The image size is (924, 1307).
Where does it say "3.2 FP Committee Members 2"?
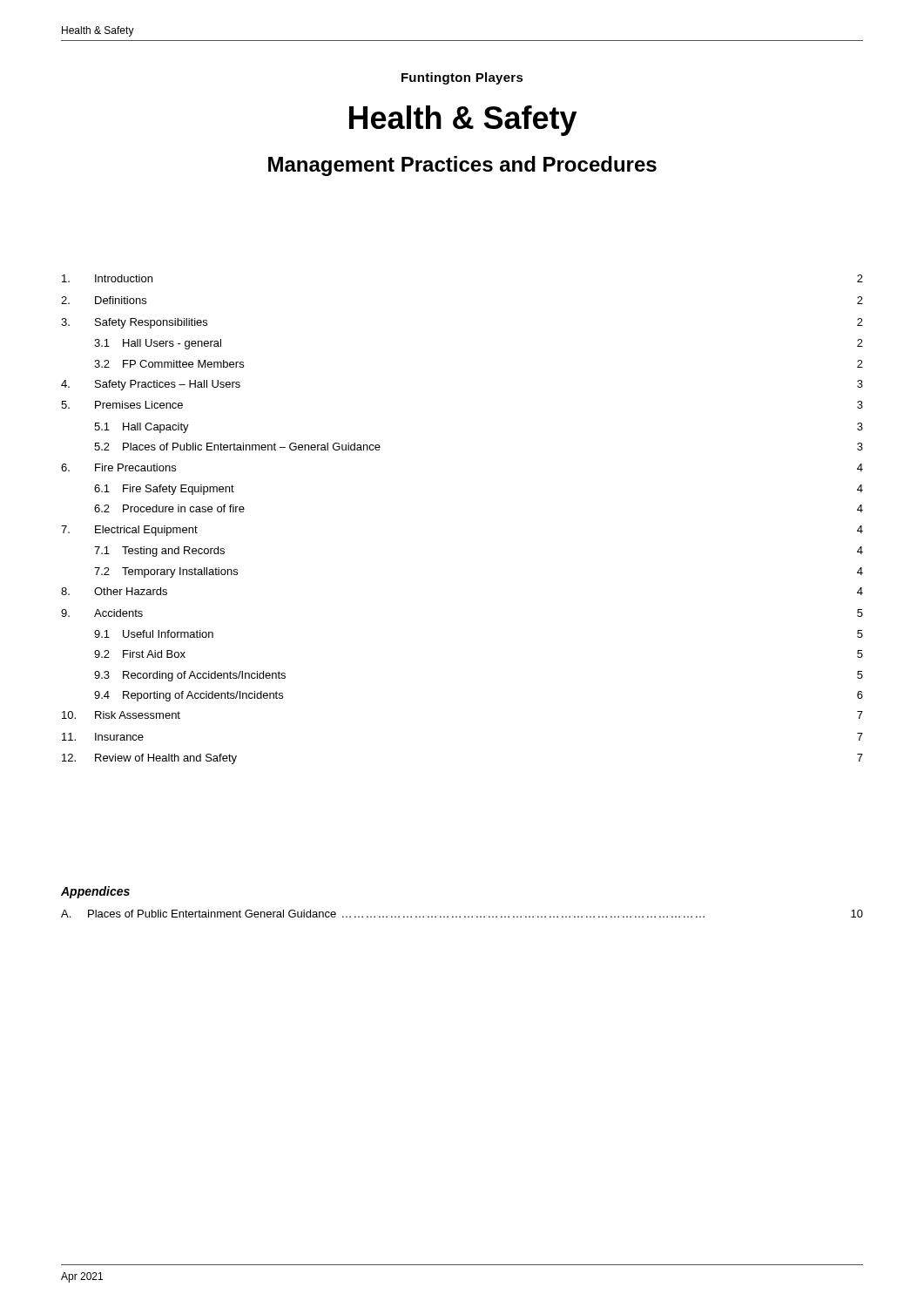pyautogui.click(x=97, y=364)
